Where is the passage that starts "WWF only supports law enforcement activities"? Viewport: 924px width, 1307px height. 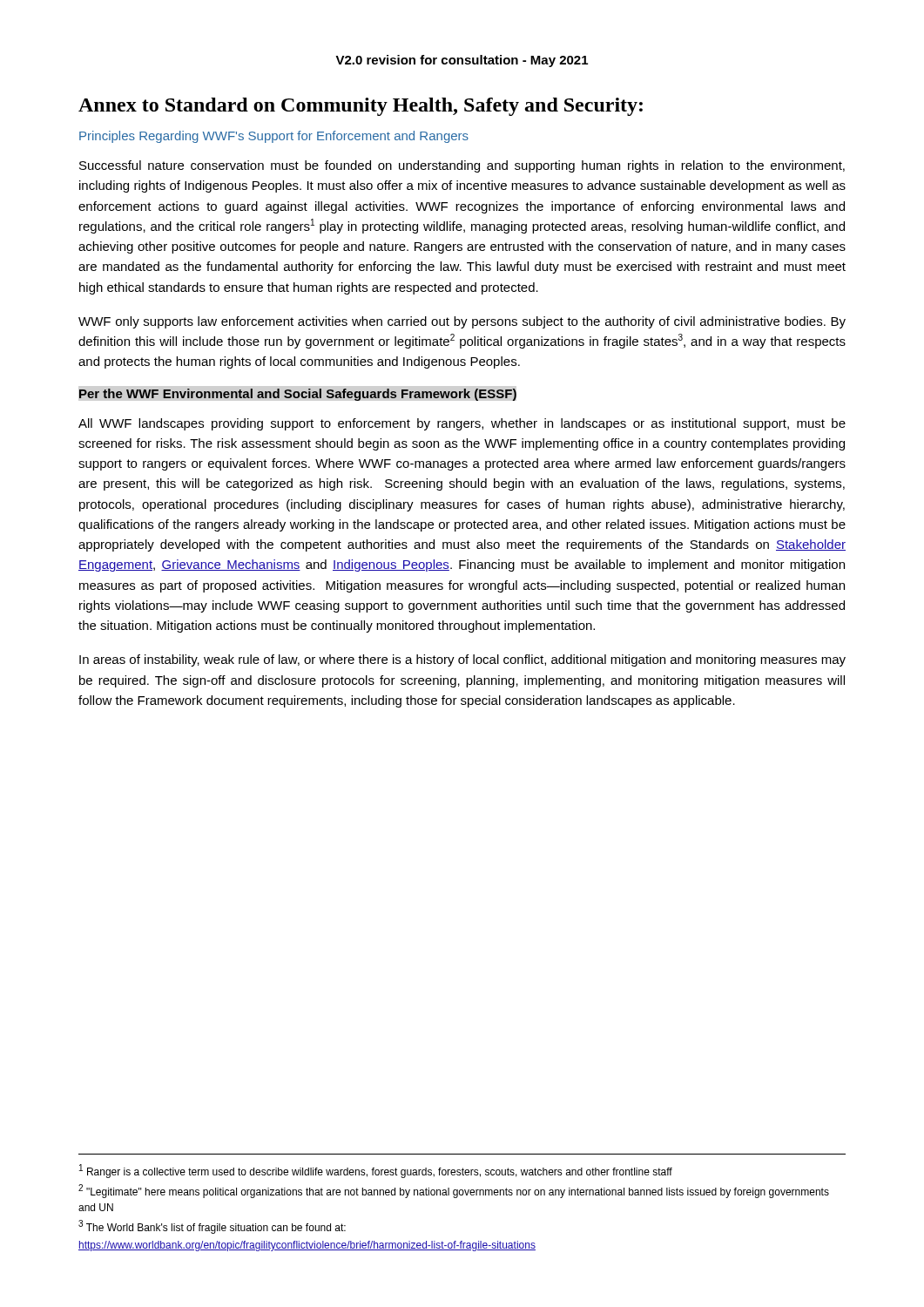pyautogui.click(x=462, y=341)
